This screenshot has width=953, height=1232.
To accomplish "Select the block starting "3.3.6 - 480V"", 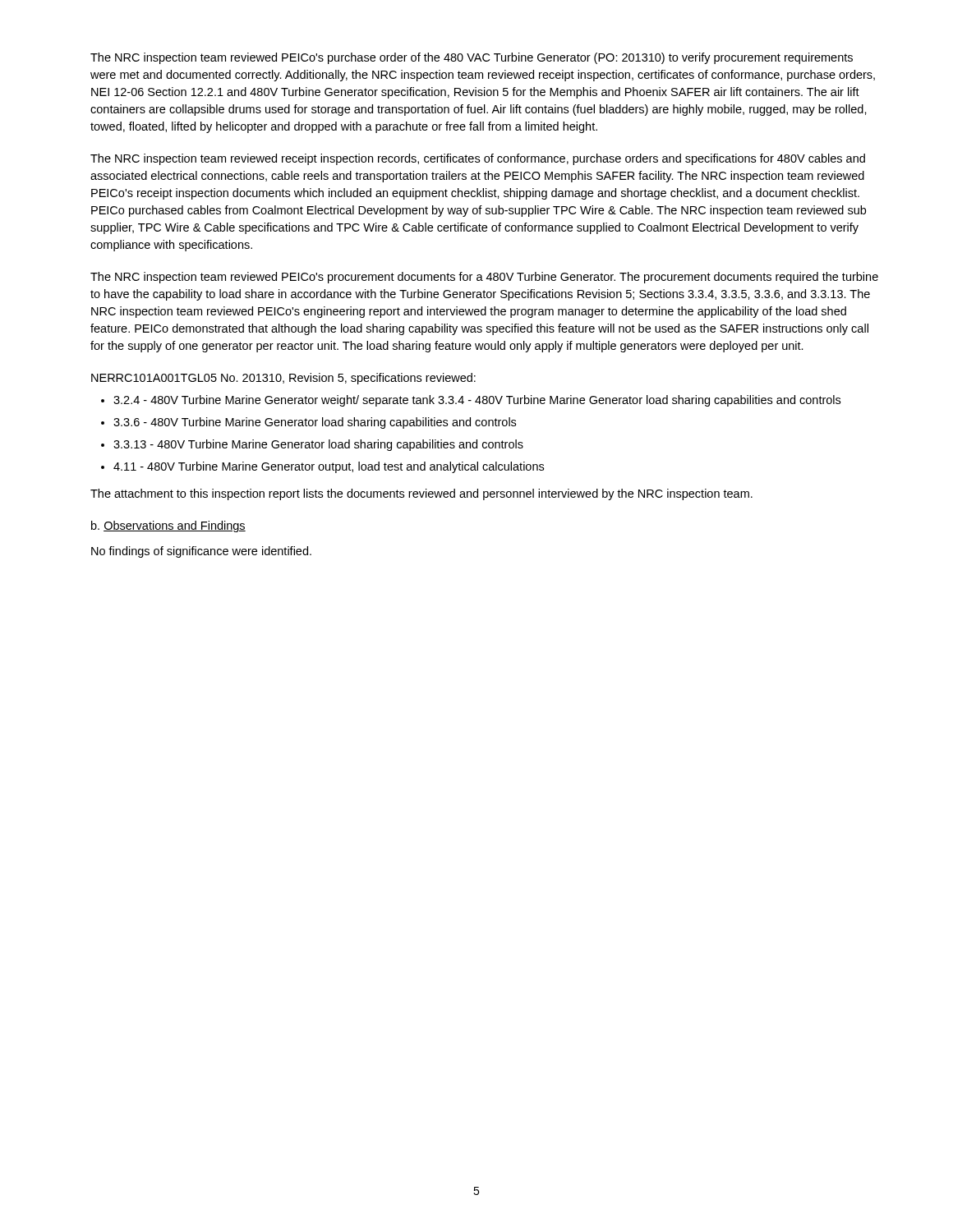I will tap(315, 422).
